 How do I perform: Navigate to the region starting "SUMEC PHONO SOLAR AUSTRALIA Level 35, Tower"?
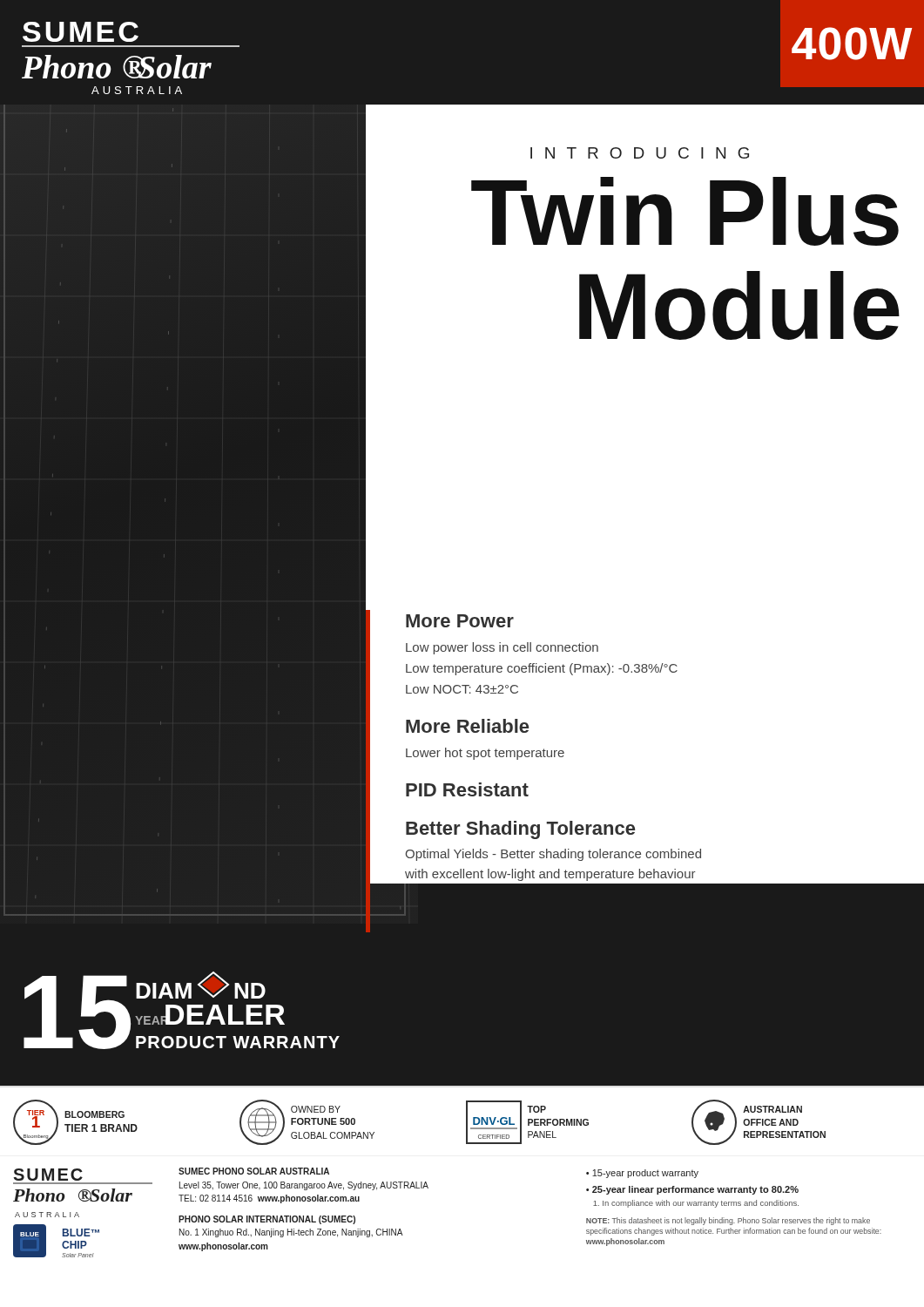[x=303, y=1185]
